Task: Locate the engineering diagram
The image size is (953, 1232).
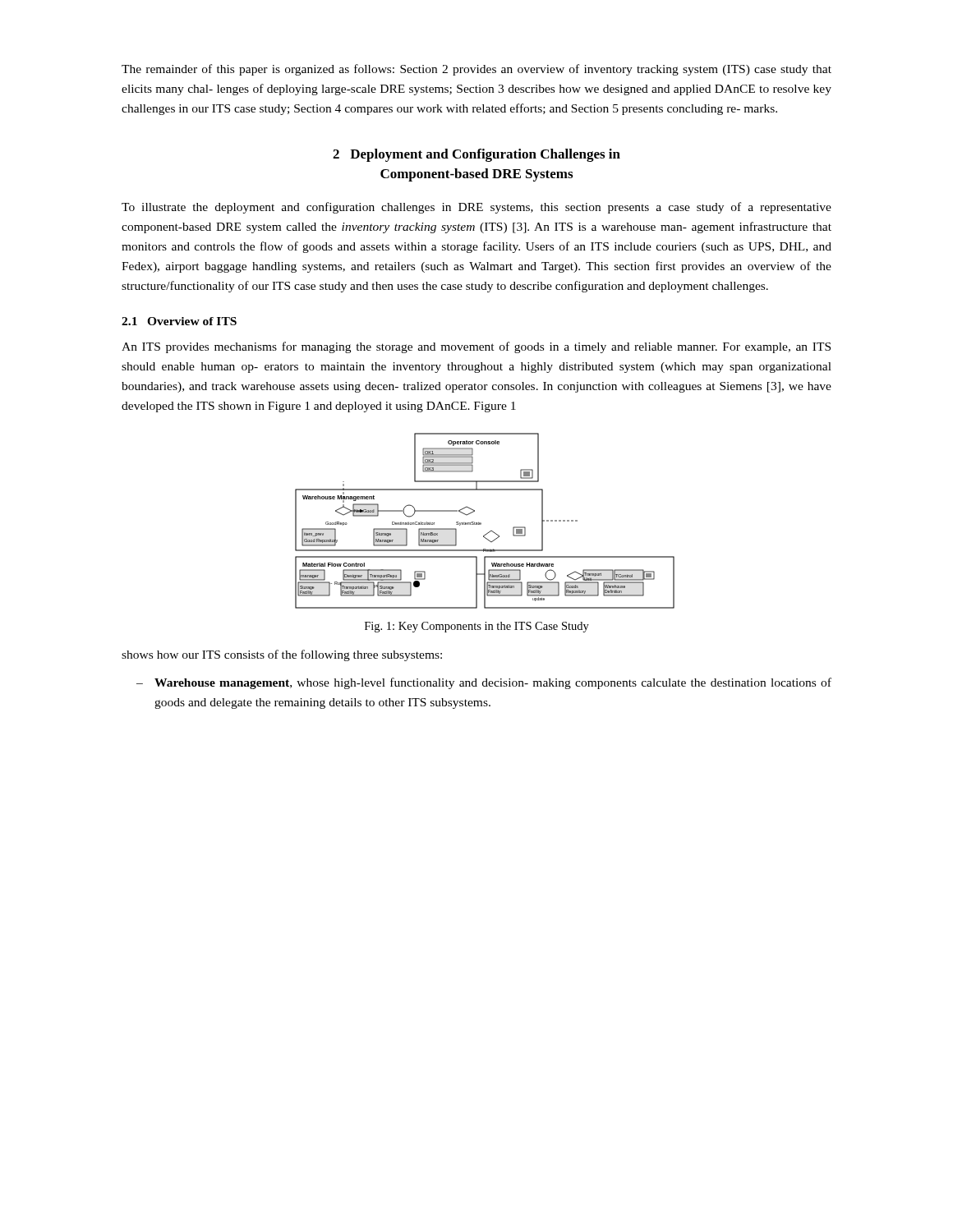Action: coord(476,522)
